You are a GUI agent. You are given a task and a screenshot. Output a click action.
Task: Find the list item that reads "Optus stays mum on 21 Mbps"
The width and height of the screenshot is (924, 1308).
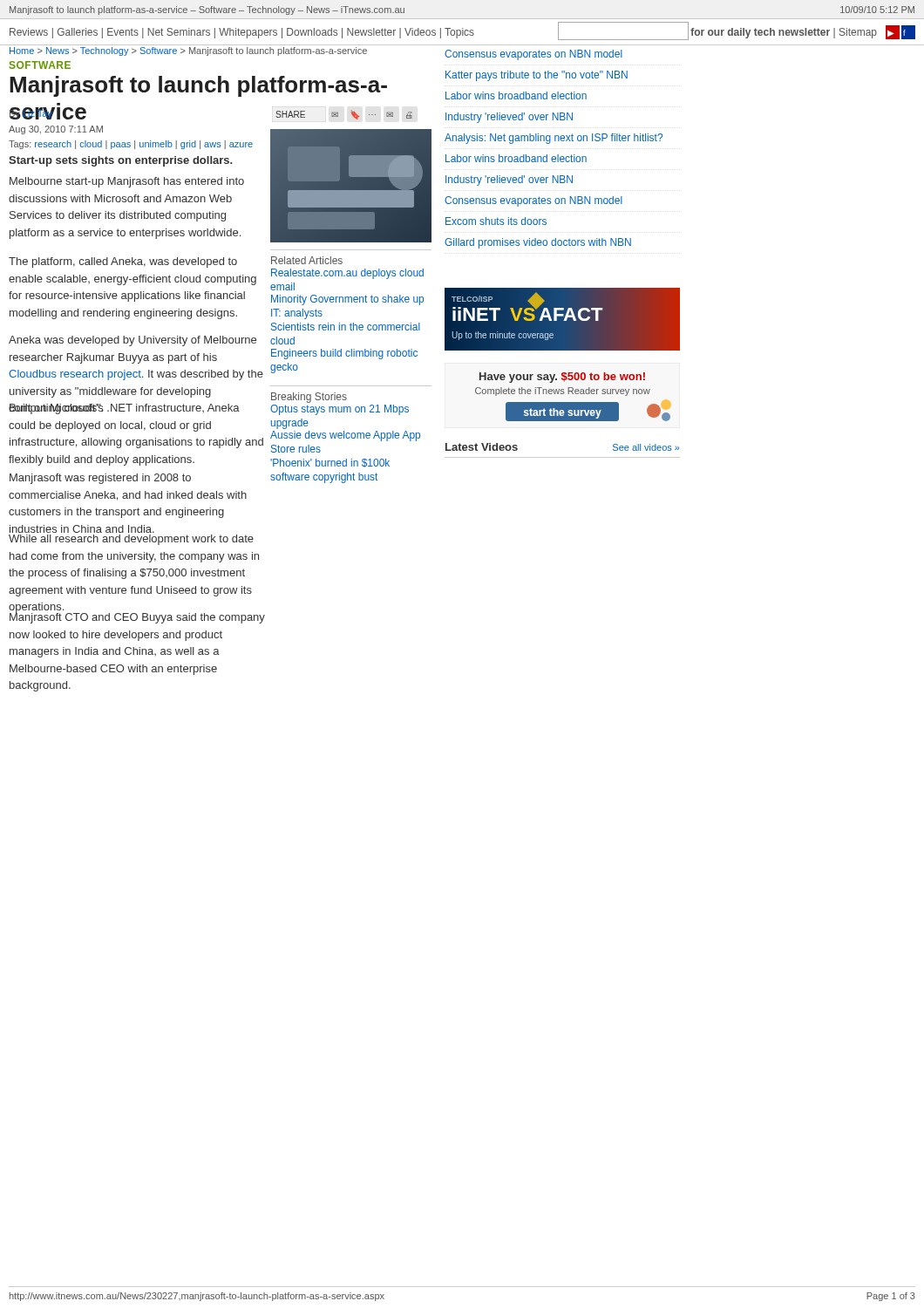point(351,416)
